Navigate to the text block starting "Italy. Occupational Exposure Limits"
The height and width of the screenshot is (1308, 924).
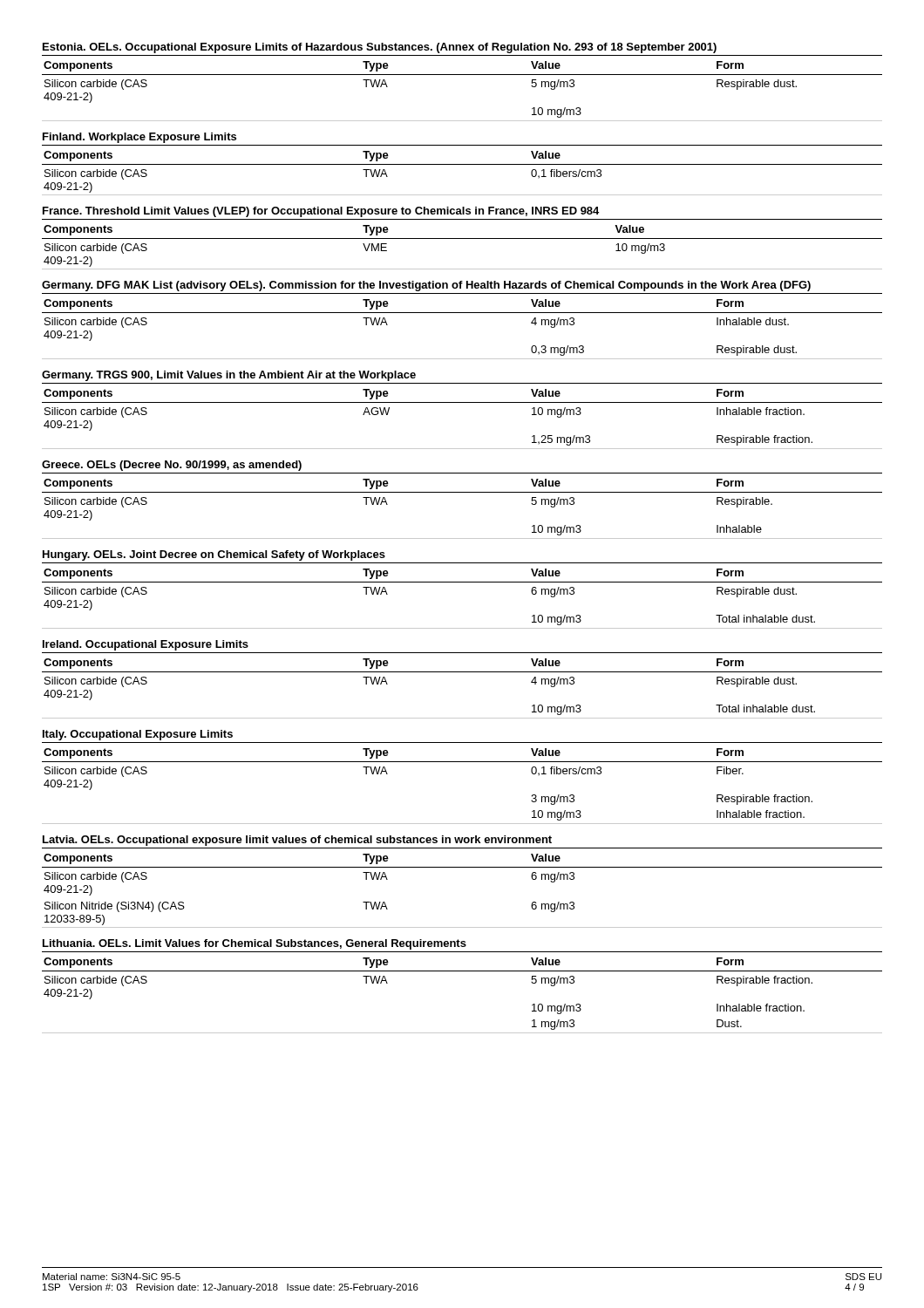click(x=137, y=734)
